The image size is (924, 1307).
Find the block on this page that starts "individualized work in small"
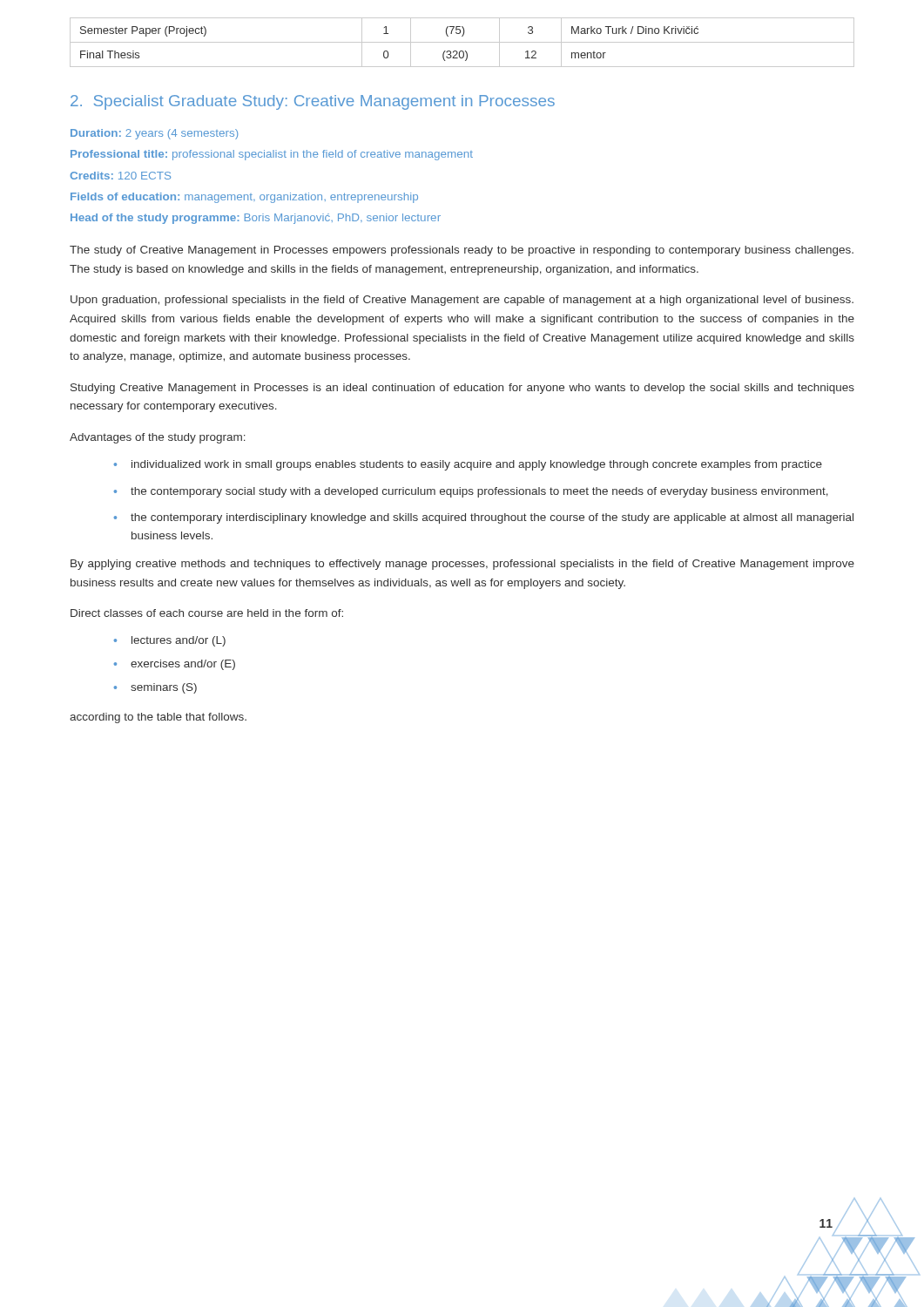pyautogui.click(x=476, y=464)
